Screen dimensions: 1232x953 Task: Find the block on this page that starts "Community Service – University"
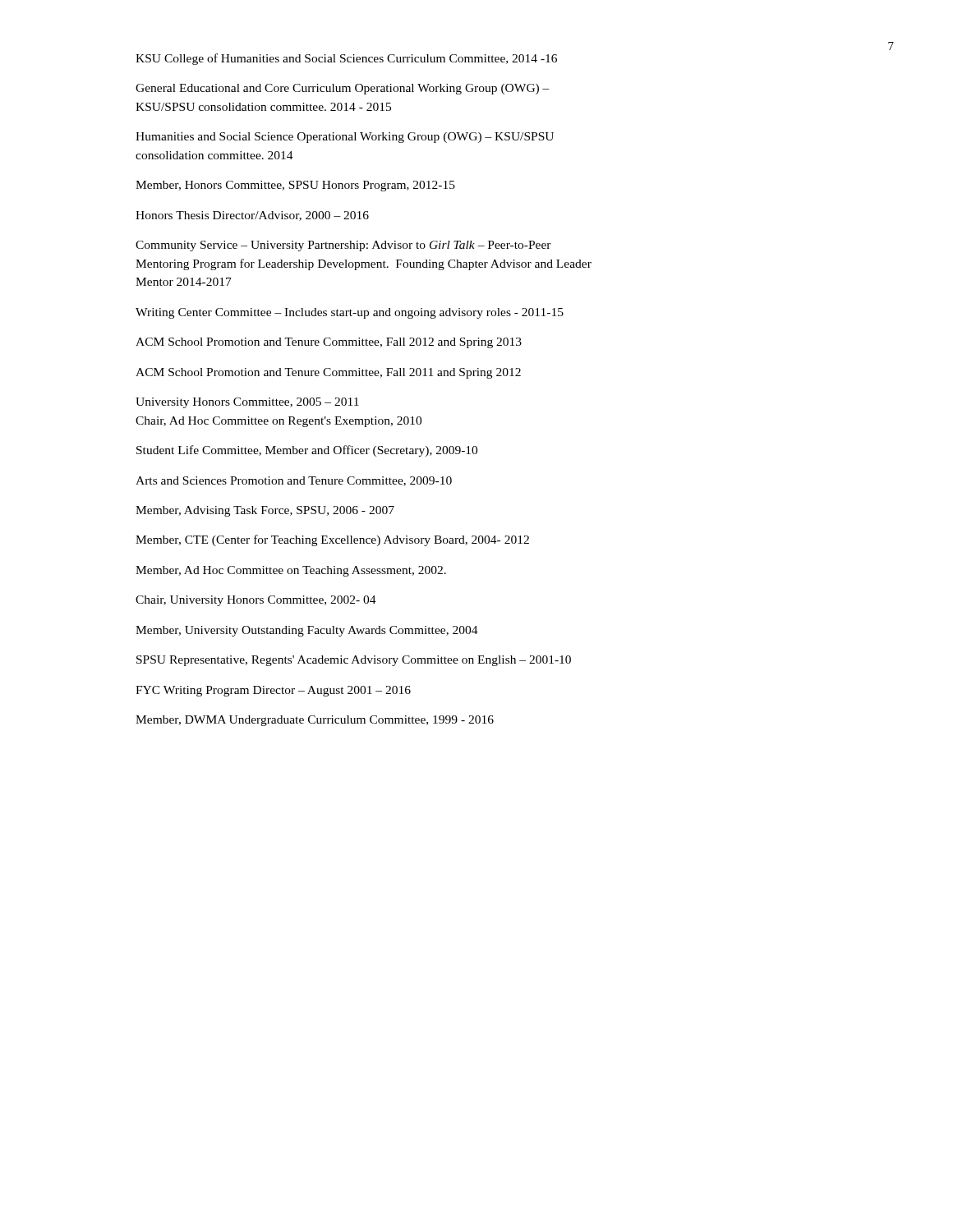pos(363,263)
